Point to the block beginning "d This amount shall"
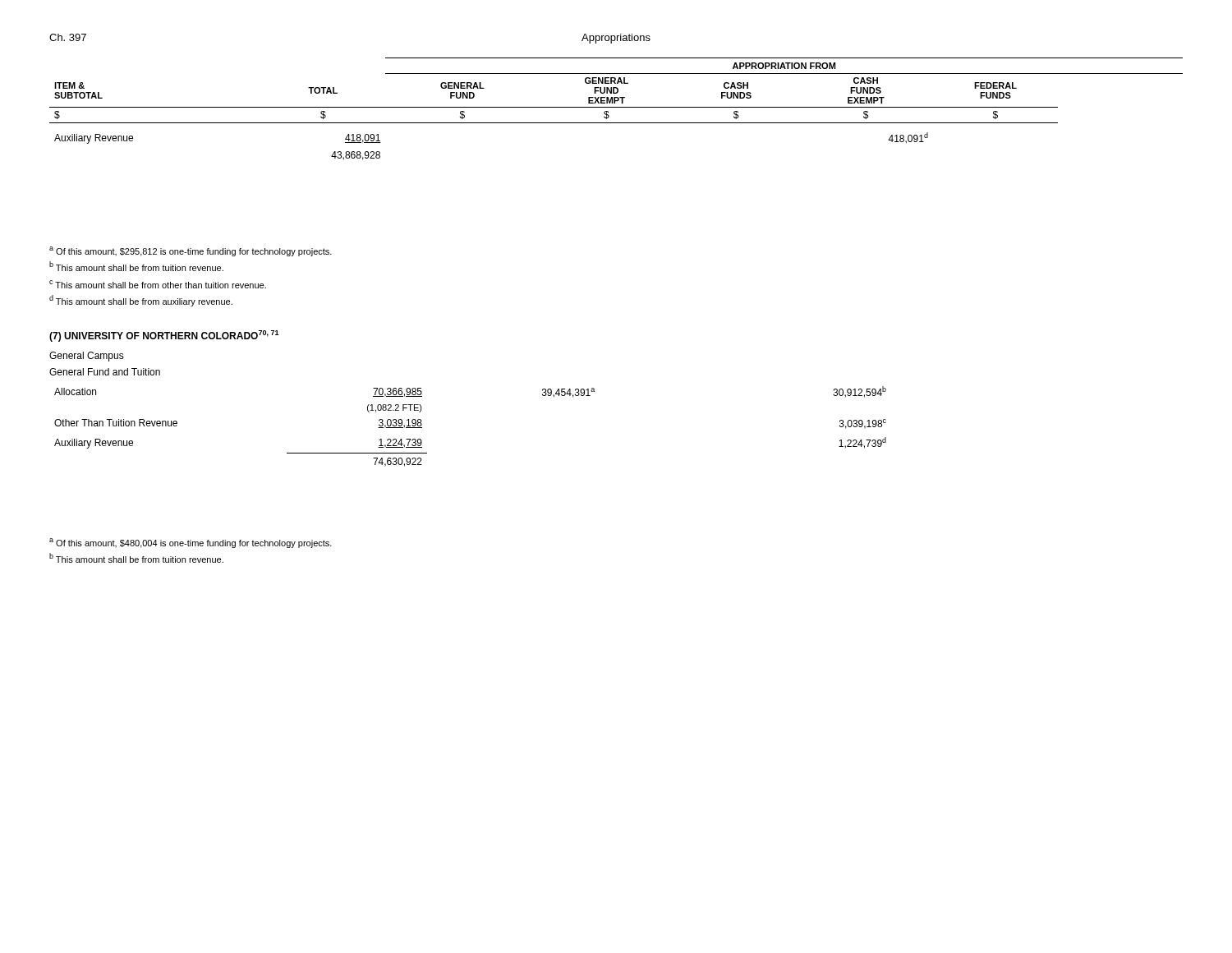Screen dimensions: 953x1232 [x=141, y=300]
